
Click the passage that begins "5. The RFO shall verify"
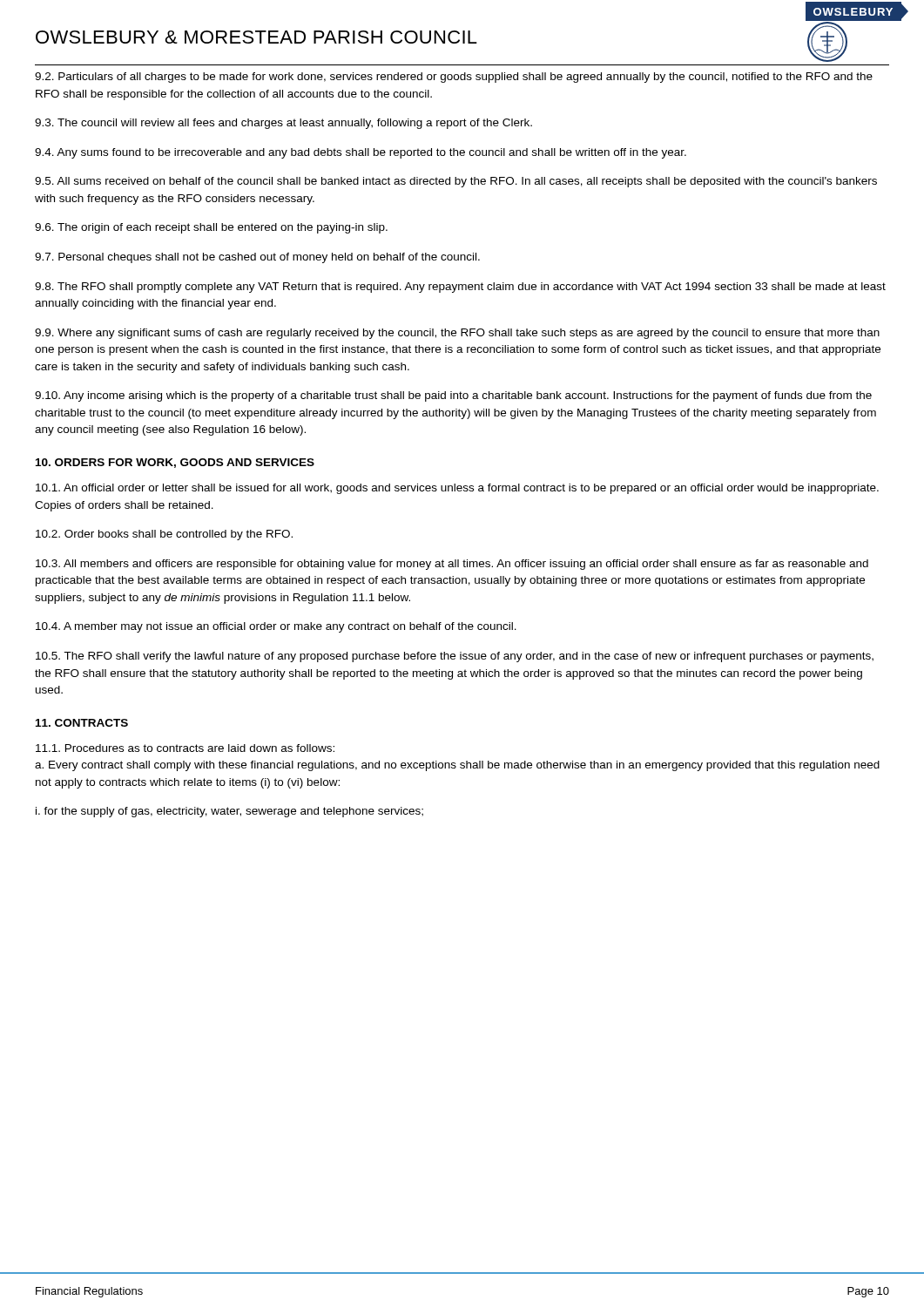[x=455, y=673]
